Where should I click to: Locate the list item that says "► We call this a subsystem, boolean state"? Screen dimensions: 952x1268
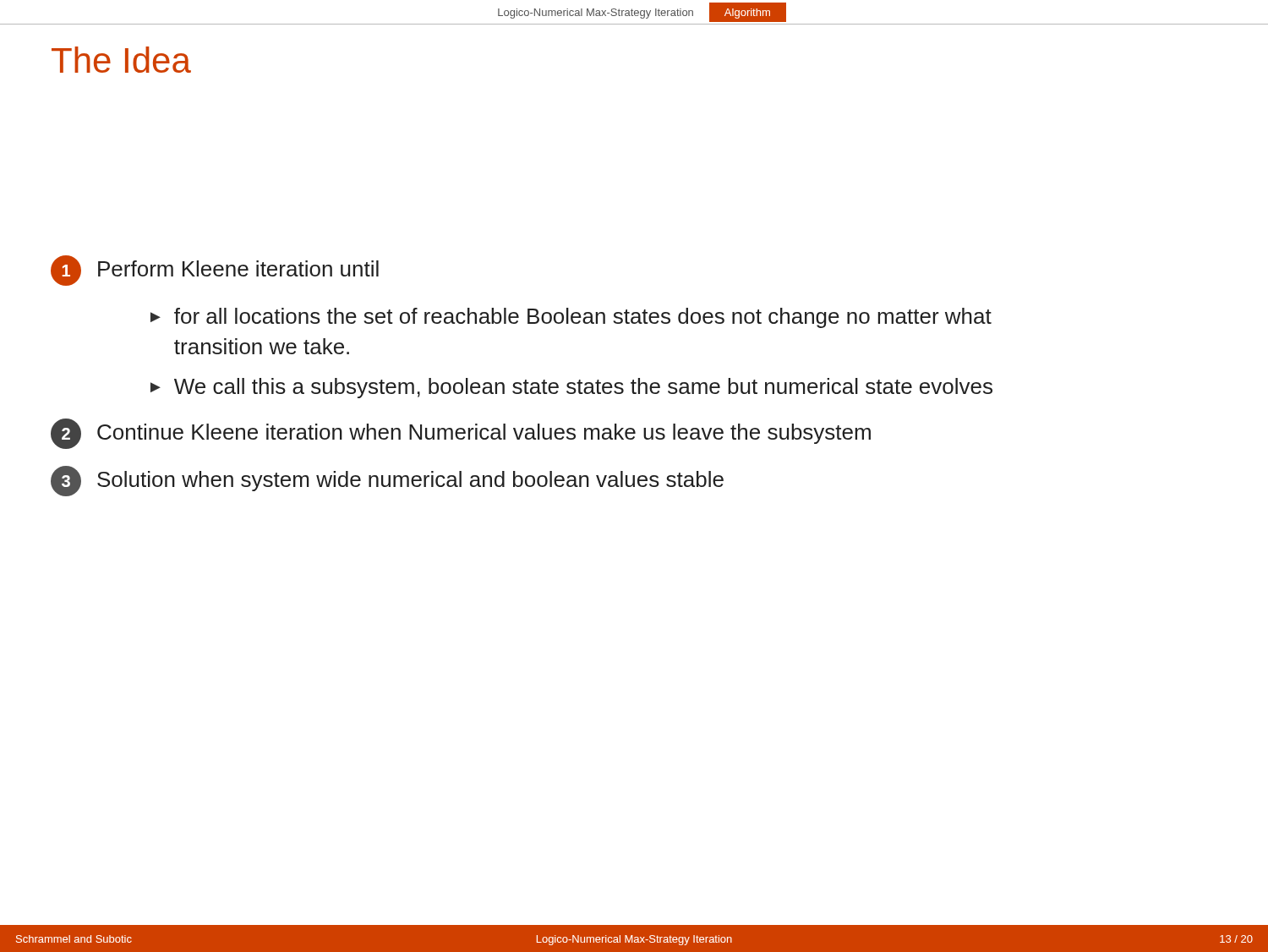pos(570,386)
